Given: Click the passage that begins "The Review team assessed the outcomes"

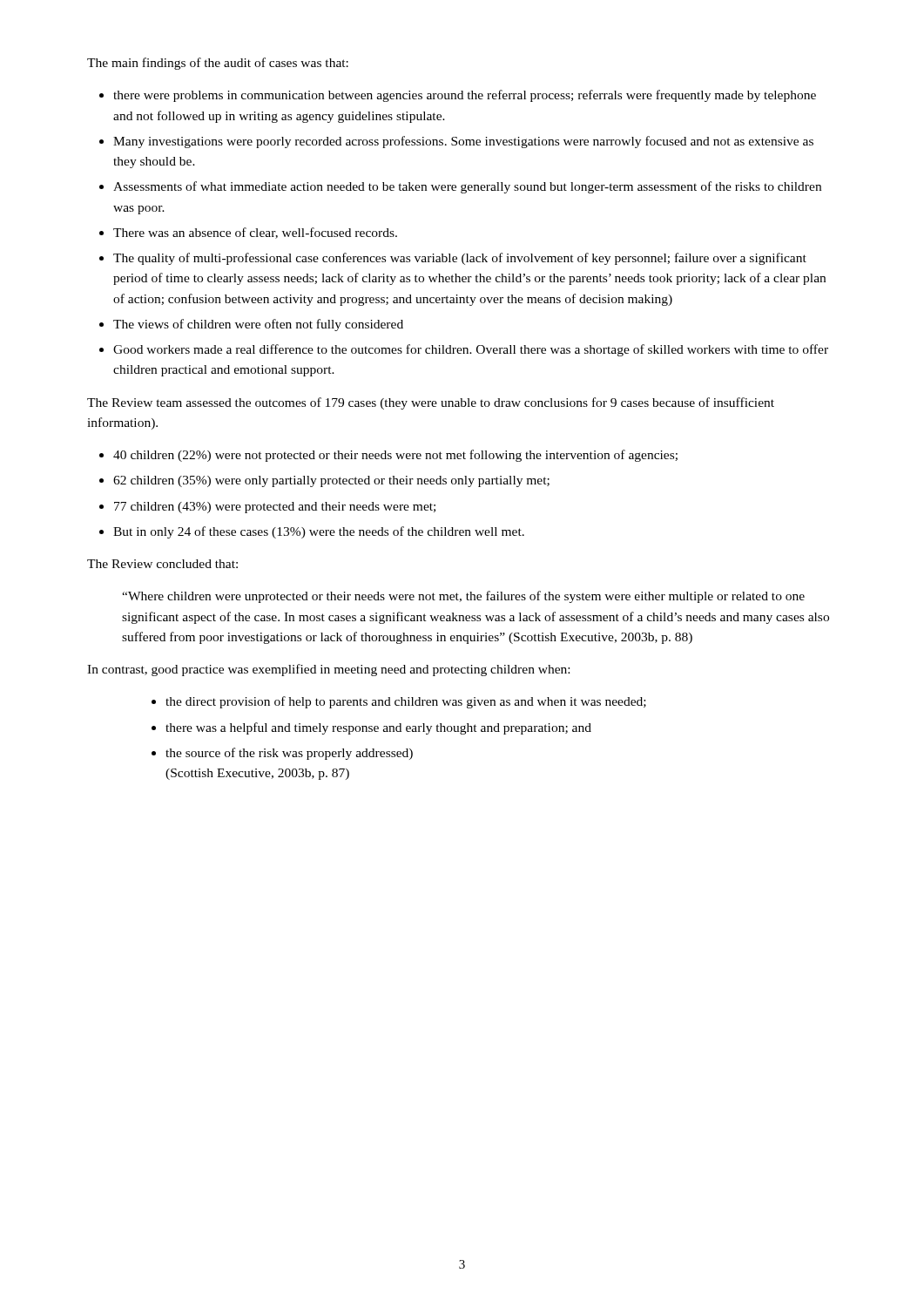Looking at the screenshot, I should point(431,412).
